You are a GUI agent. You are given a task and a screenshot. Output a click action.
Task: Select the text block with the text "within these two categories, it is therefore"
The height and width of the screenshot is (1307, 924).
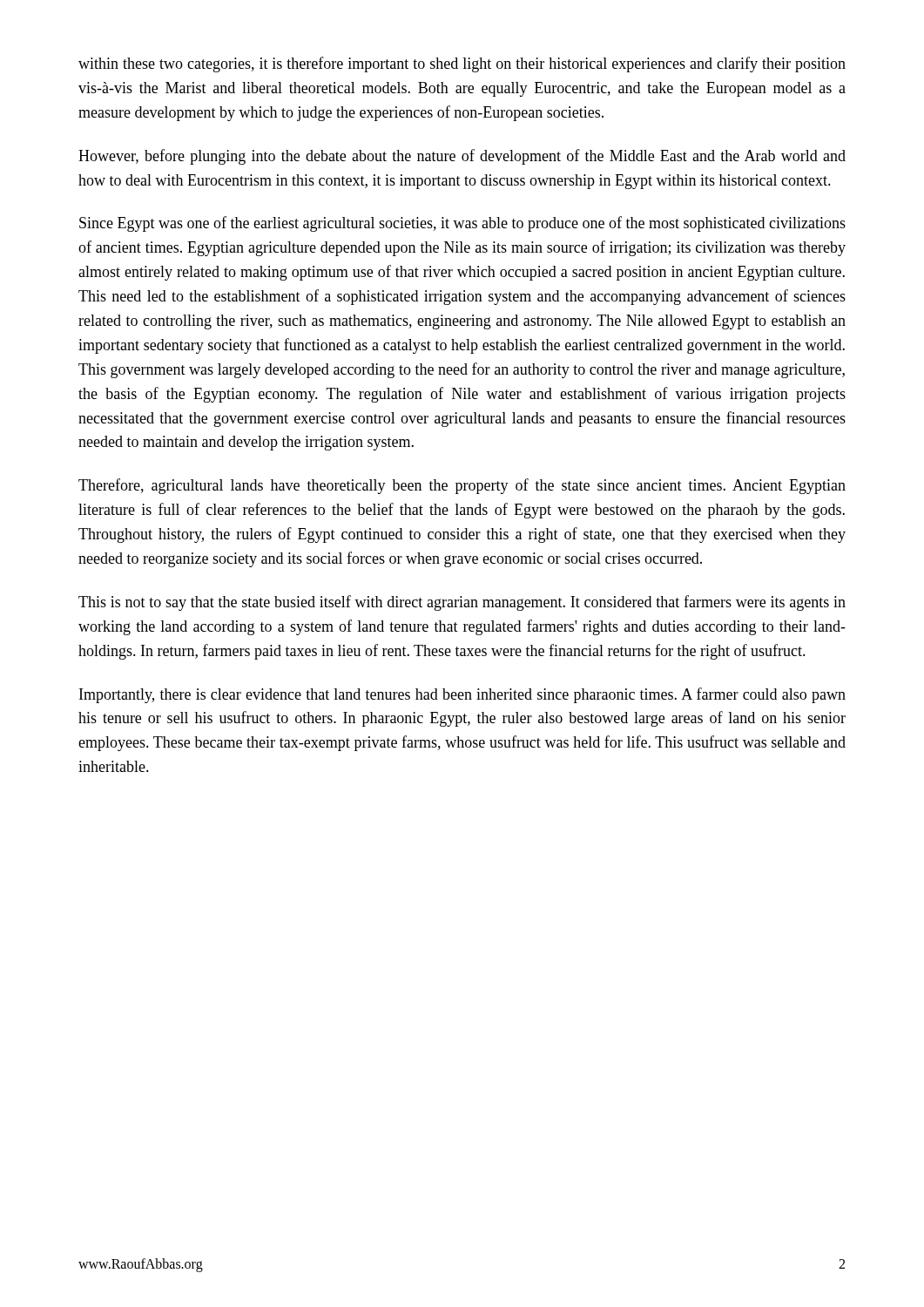click(462, 88)
